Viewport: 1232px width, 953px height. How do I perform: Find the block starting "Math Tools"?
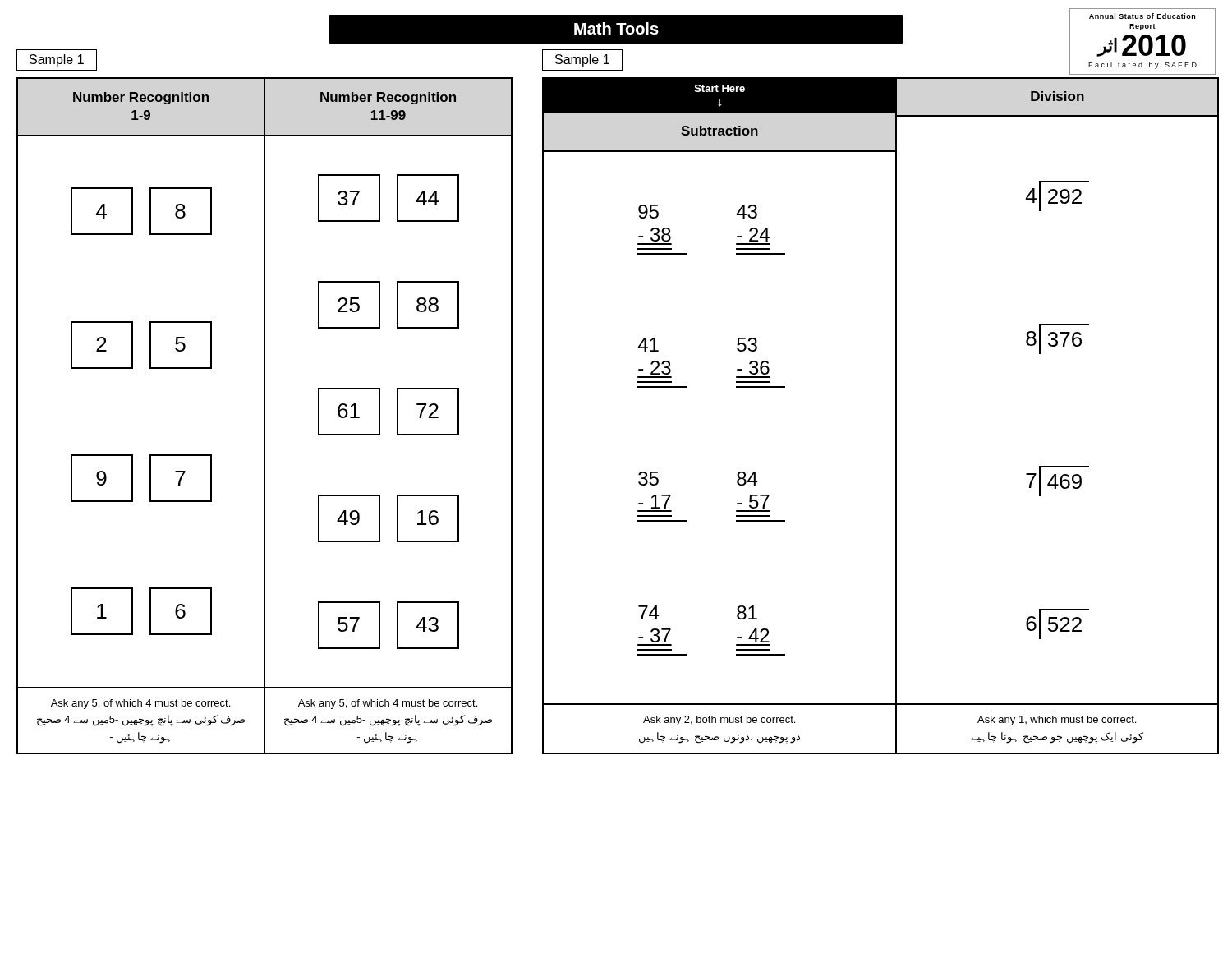616,29
